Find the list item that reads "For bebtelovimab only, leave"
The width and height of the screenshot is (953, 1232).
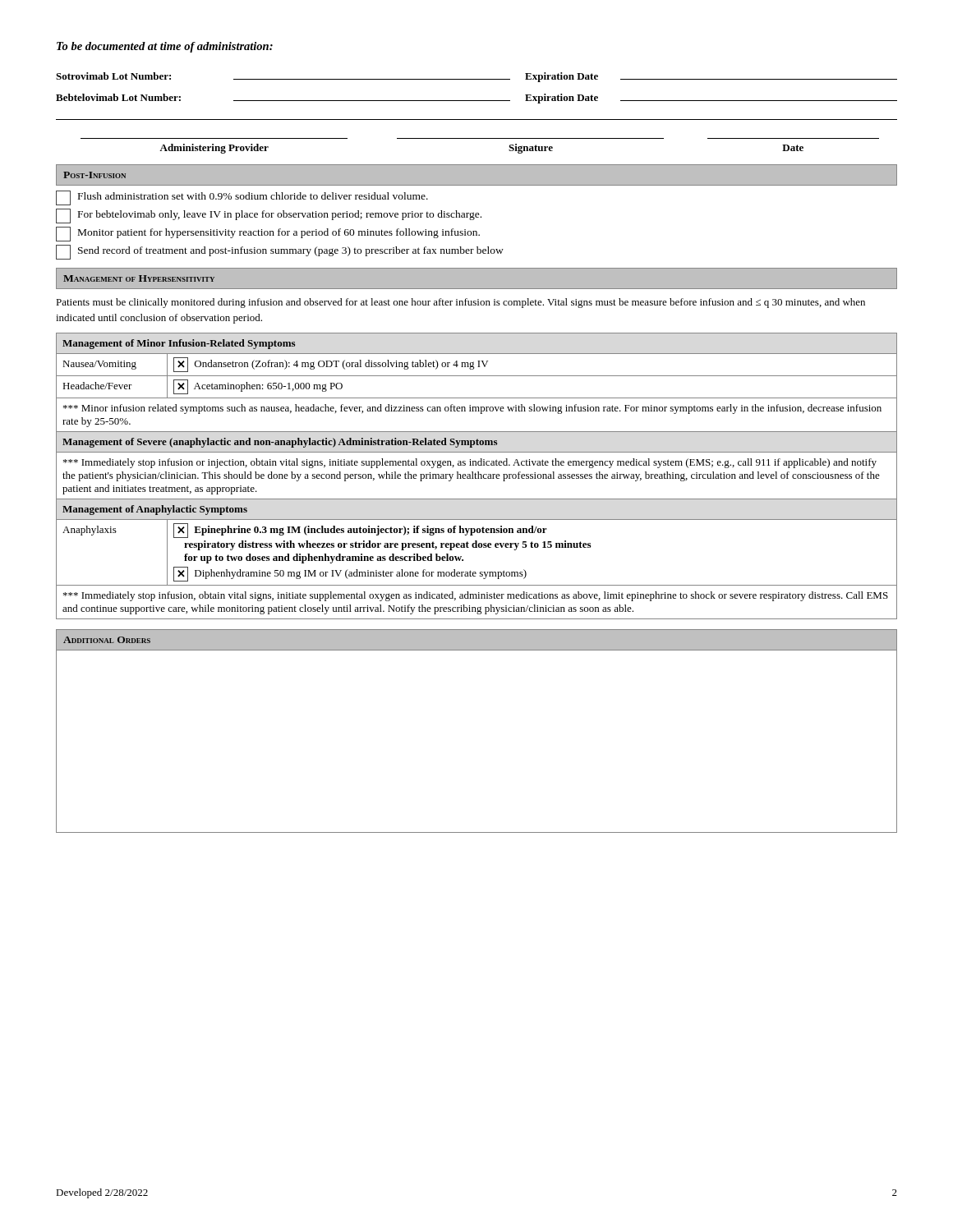point(269,216)
